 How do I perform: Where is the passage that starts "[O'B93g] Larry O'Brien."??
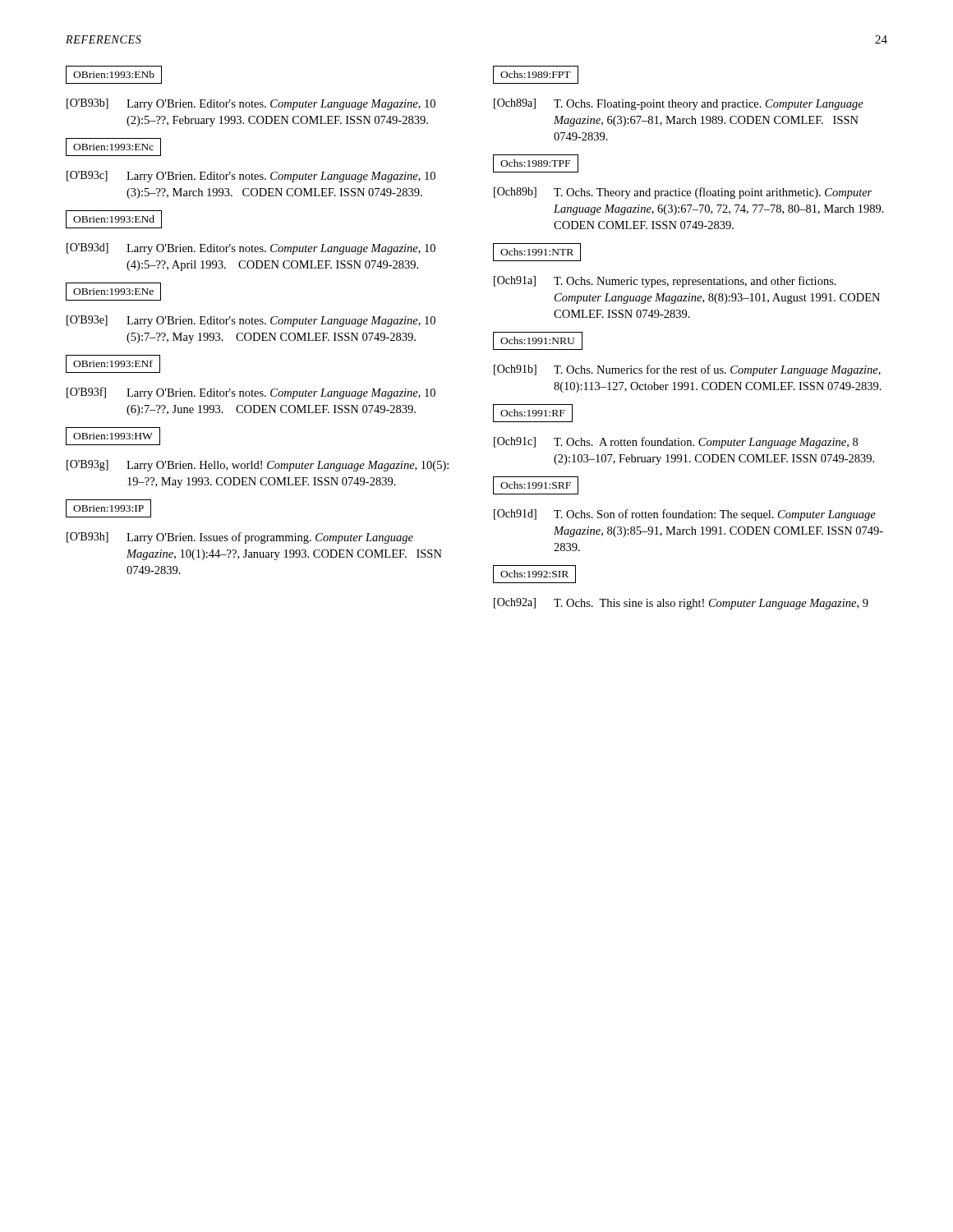(x=263, y=473)
